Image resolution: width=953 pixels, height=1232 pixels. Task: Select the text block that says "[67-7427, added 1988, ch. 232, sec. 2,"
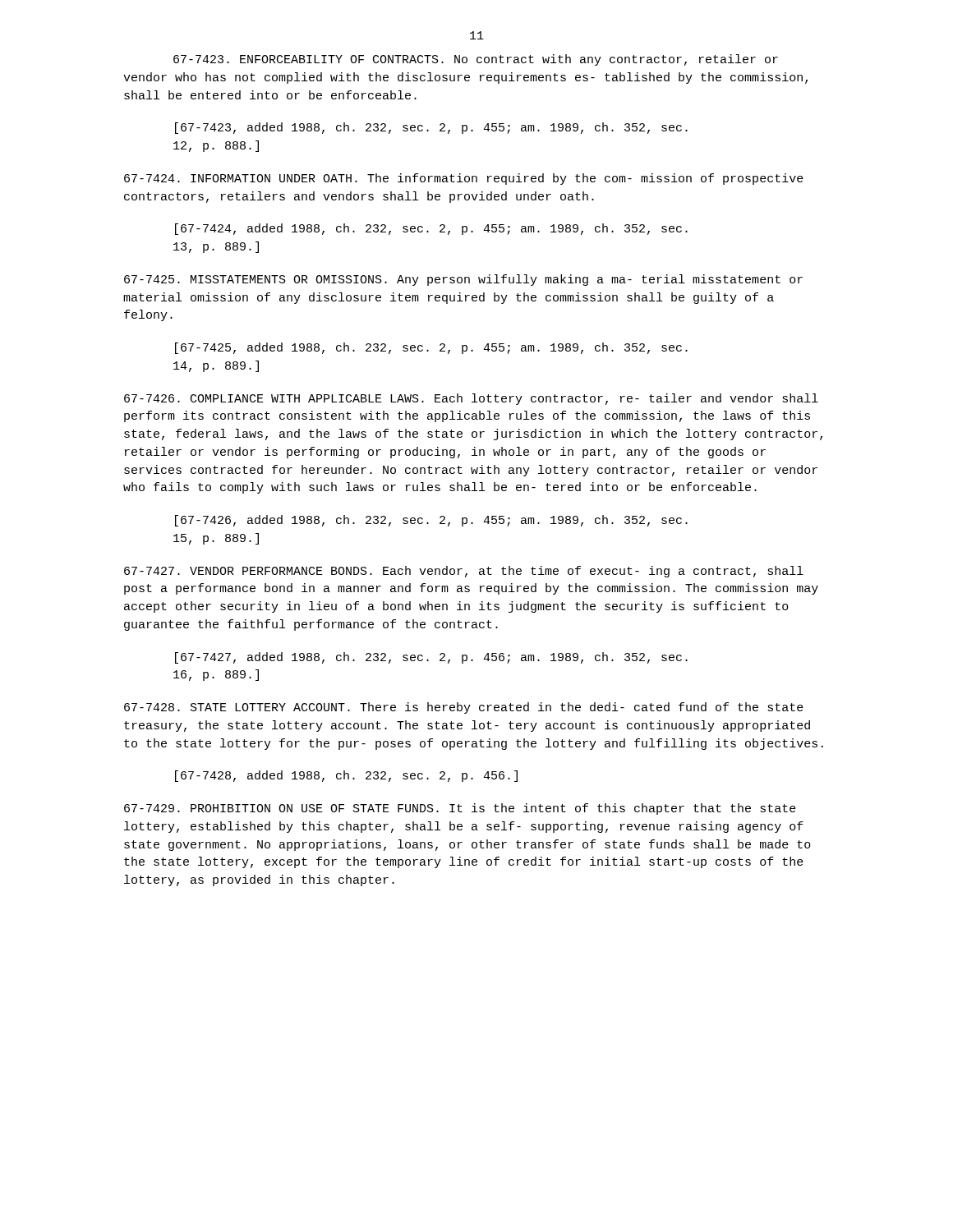431,667
